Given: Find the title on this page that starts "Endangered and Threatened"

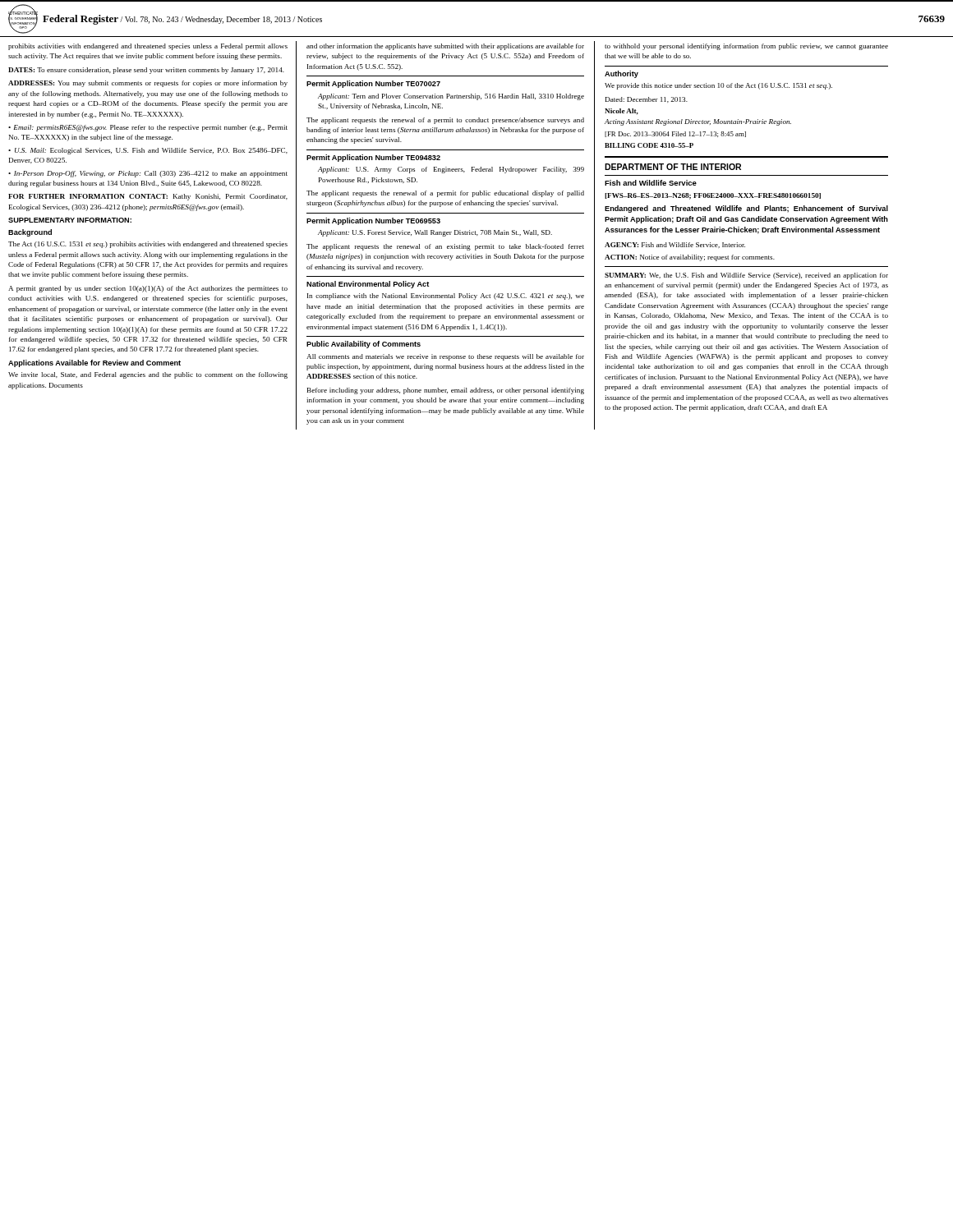Looking at the screenshot, I should 746,220.
